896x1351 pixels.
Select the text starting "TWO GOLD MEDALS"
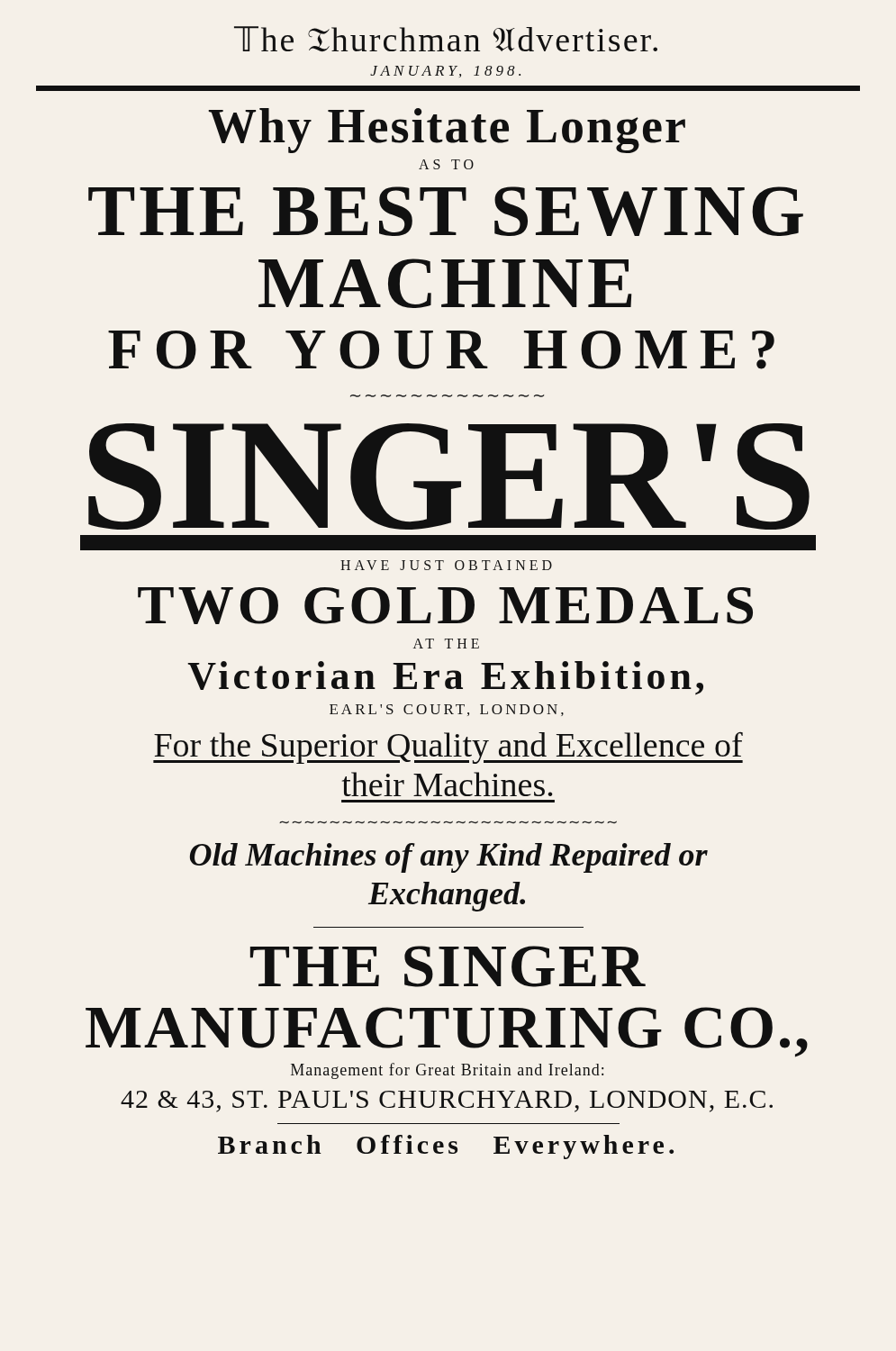click(448, 604)
